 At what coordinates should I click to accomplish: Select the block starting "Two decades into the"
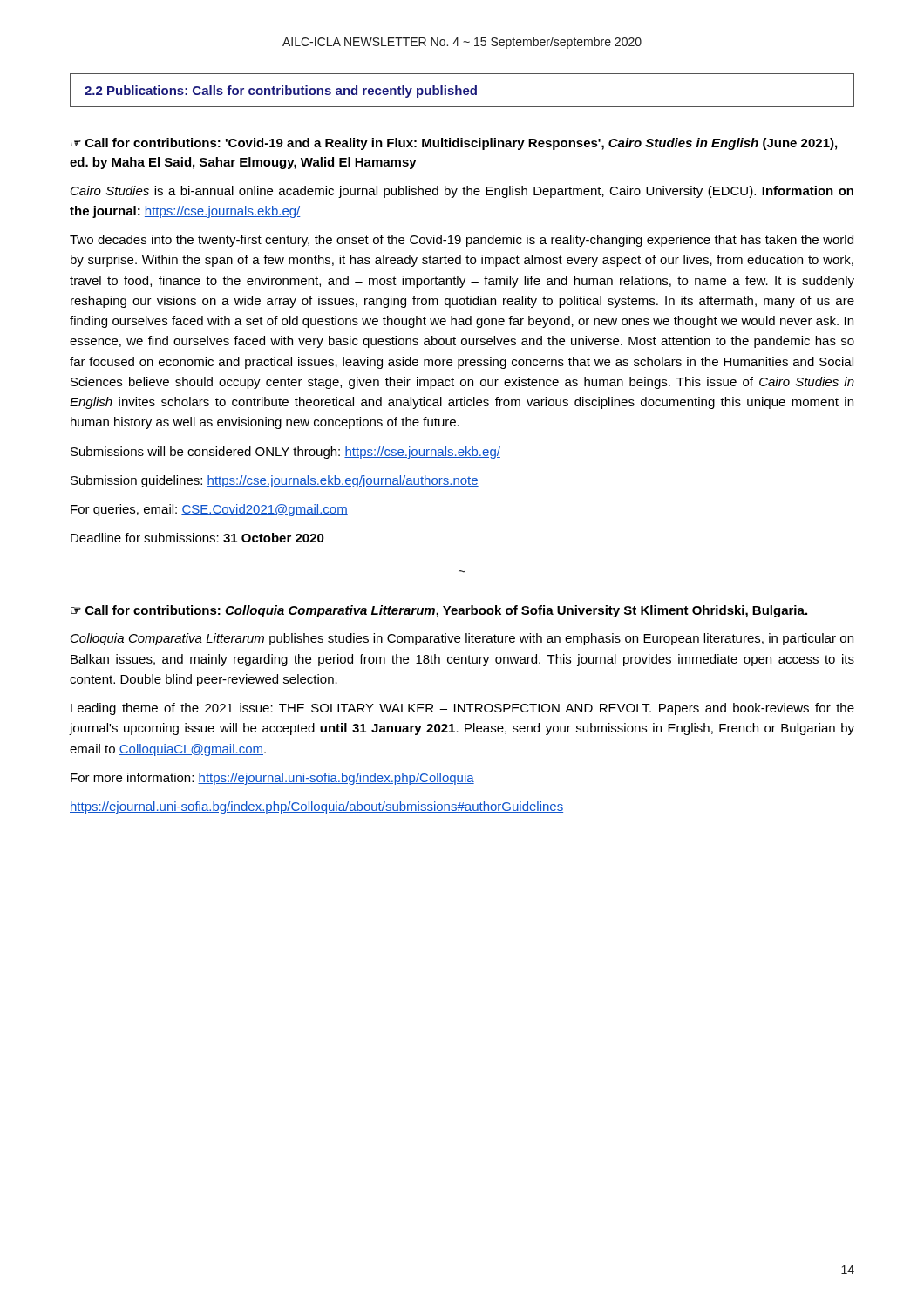pos(462,331)
